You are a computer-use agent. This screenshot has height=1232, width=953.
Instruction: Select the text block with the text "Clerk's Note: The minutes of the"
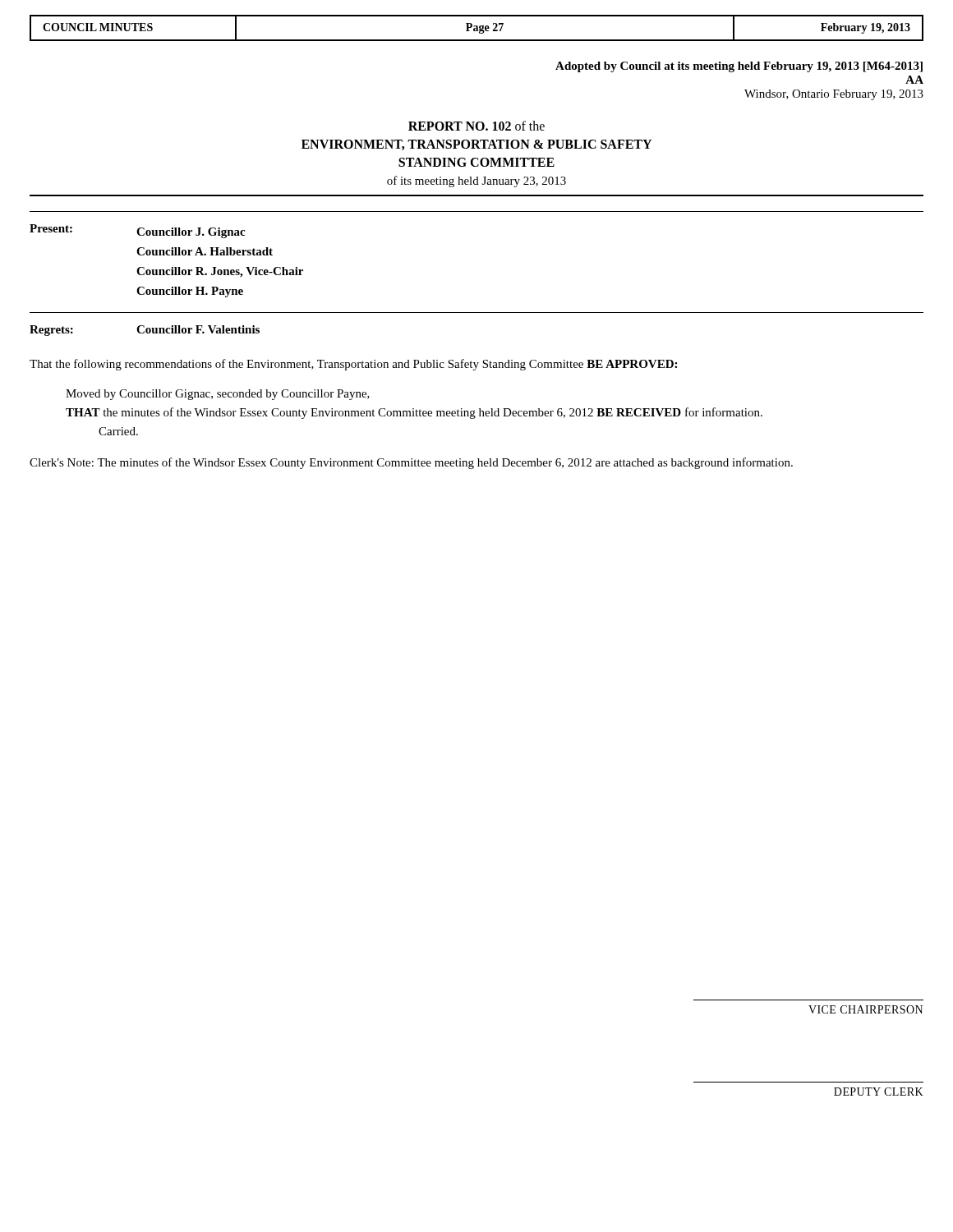click(x=411, y=463)
